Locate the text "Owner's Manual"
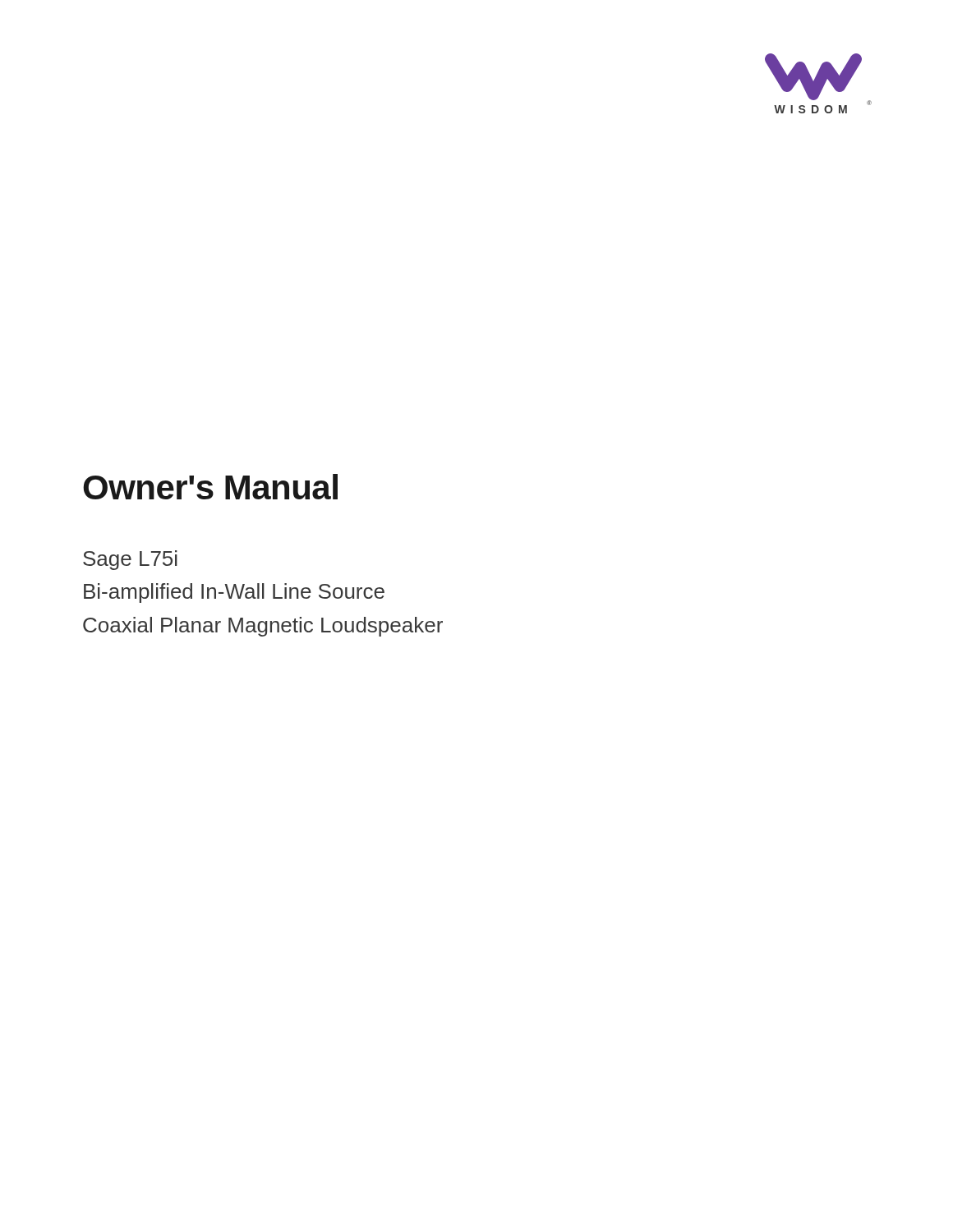 211,487
